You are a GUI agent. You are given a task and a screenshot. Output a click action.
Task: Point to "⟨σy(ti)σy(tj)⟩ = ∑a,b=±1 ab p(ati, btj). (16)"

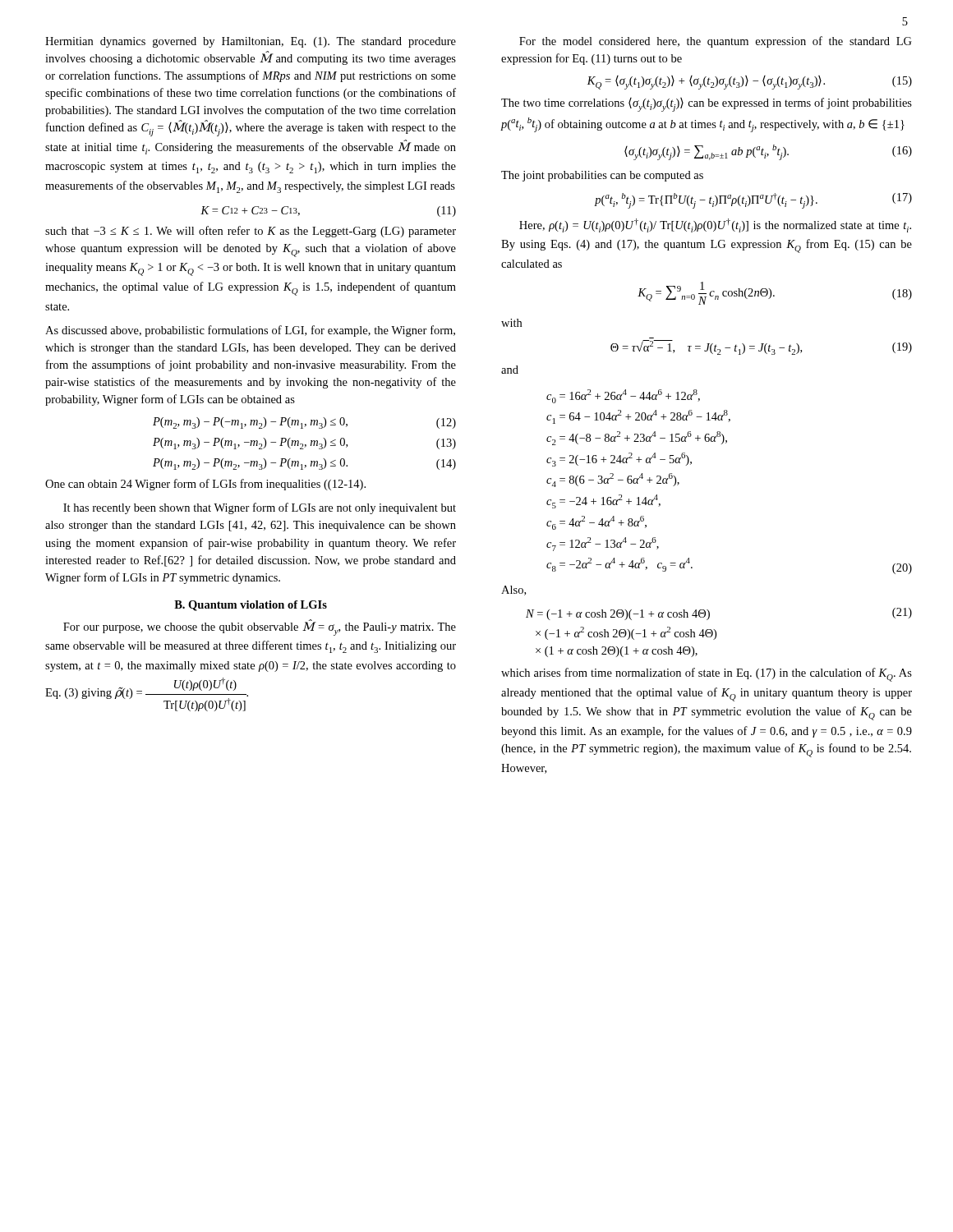[768, 151]
